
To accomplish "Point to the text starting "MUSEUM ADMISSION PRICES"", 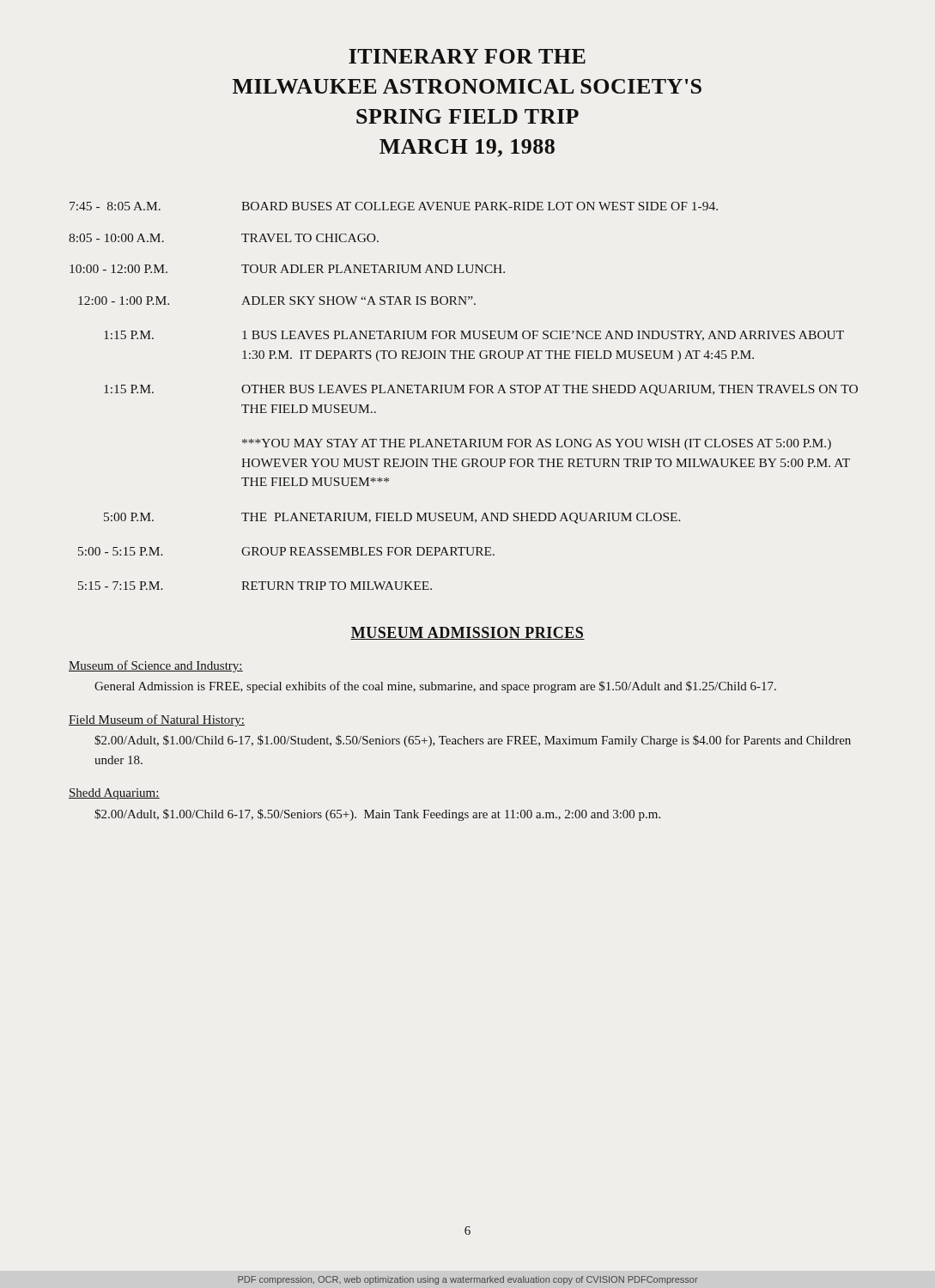I will coord(468,633).
